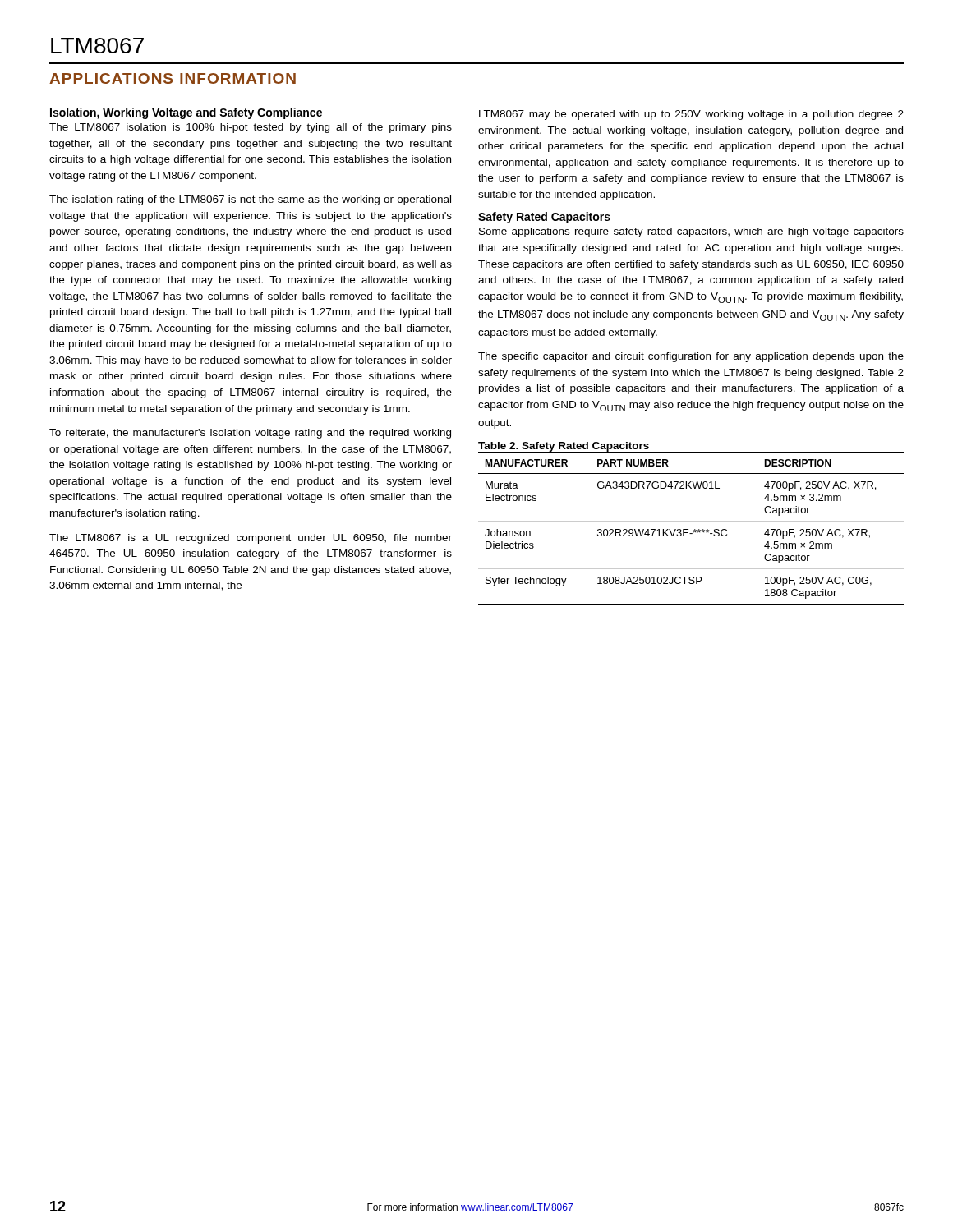This screenshot has height=1232, width=953.
Task: Point to "Isolation, Working Voltage and Safety Compliance"
Action: click(186, 113)
